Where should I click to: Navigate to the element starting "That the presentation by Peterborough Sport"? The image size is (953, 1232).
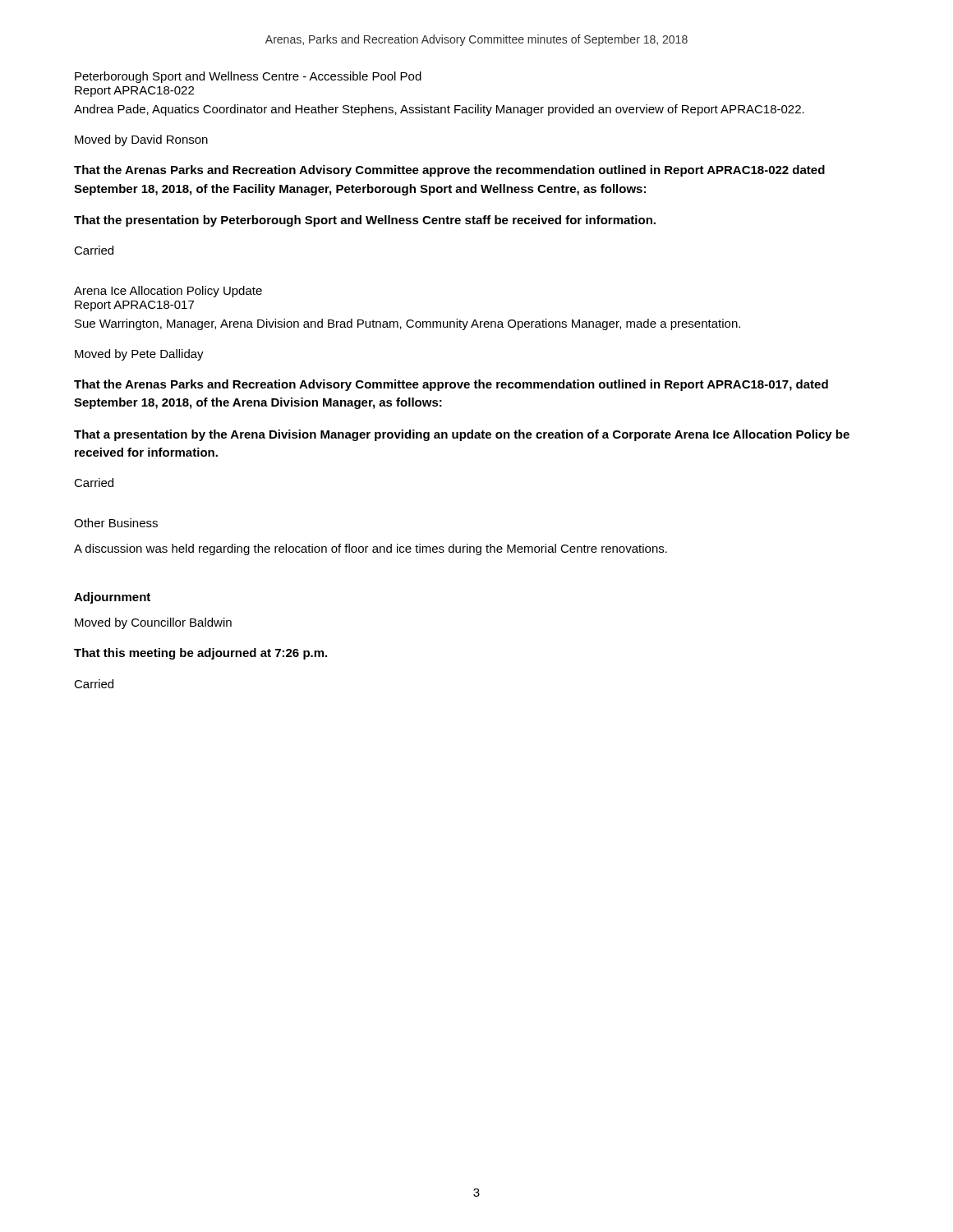pyautogui.click(x=365, y=220)
